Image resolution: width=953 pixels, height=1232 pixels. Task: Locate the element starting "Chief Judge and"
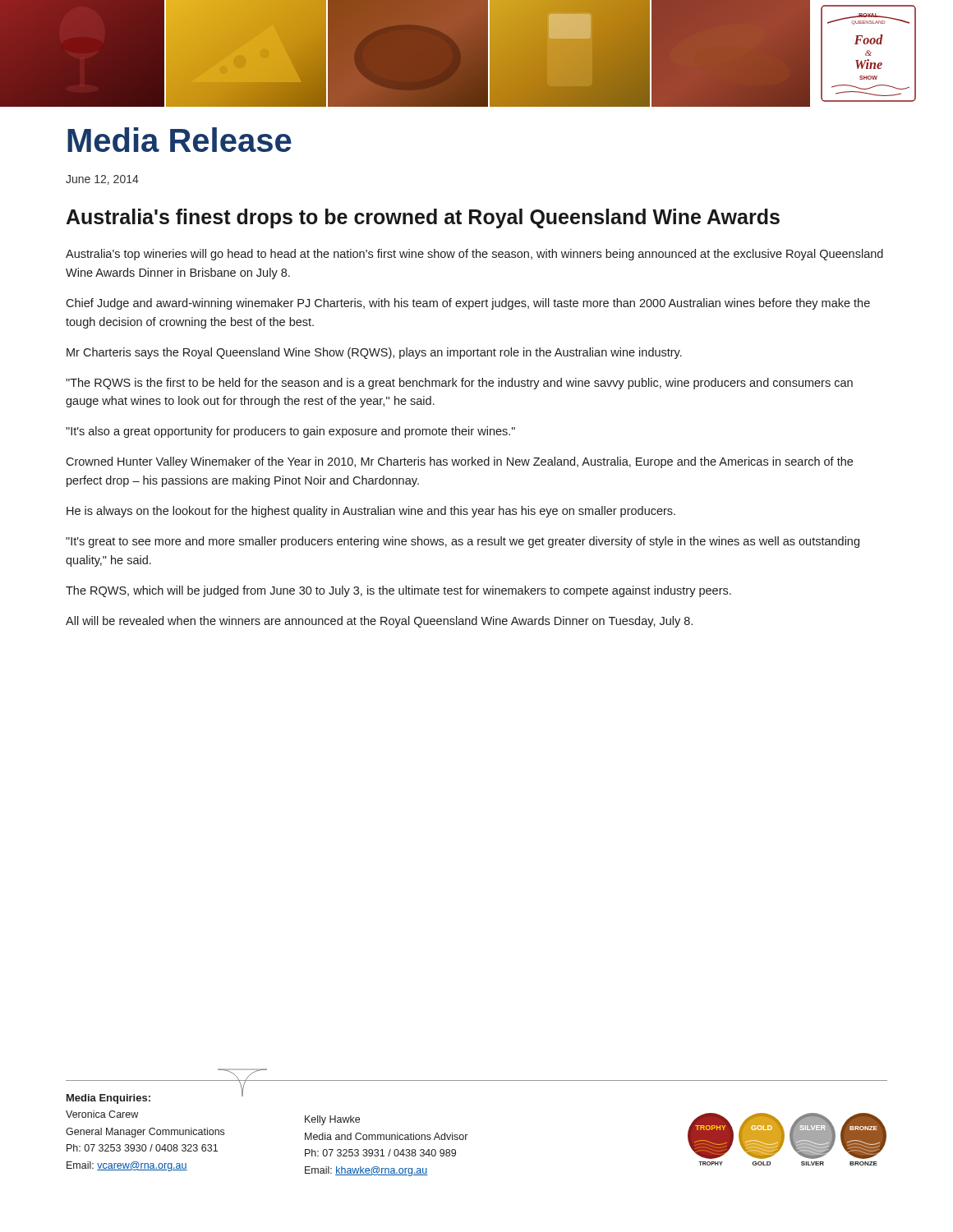coord(468,312)
